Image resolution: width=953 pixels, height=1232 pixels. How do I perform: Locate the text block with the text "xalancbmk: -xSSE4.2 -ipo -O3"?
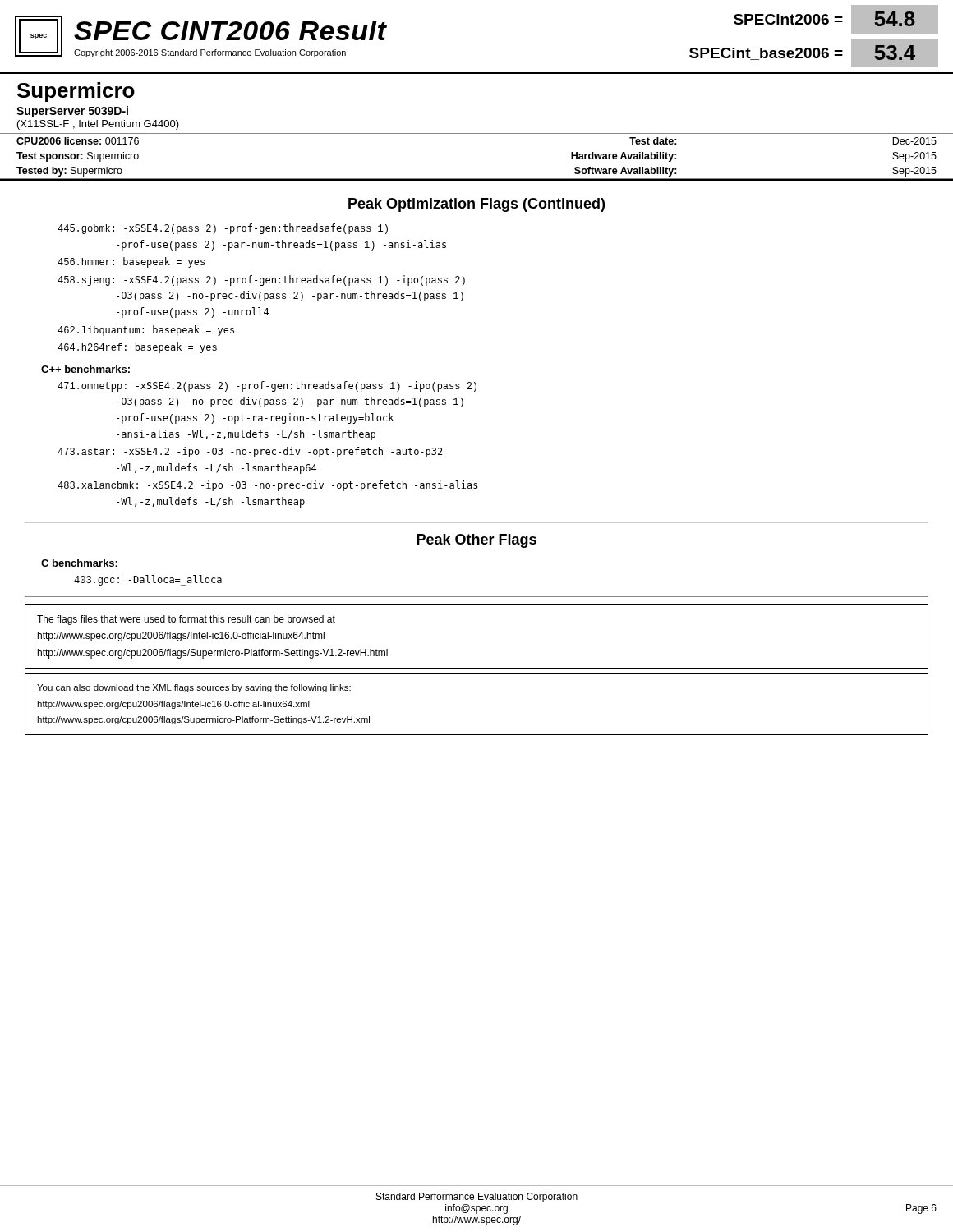tap(268, 486)
